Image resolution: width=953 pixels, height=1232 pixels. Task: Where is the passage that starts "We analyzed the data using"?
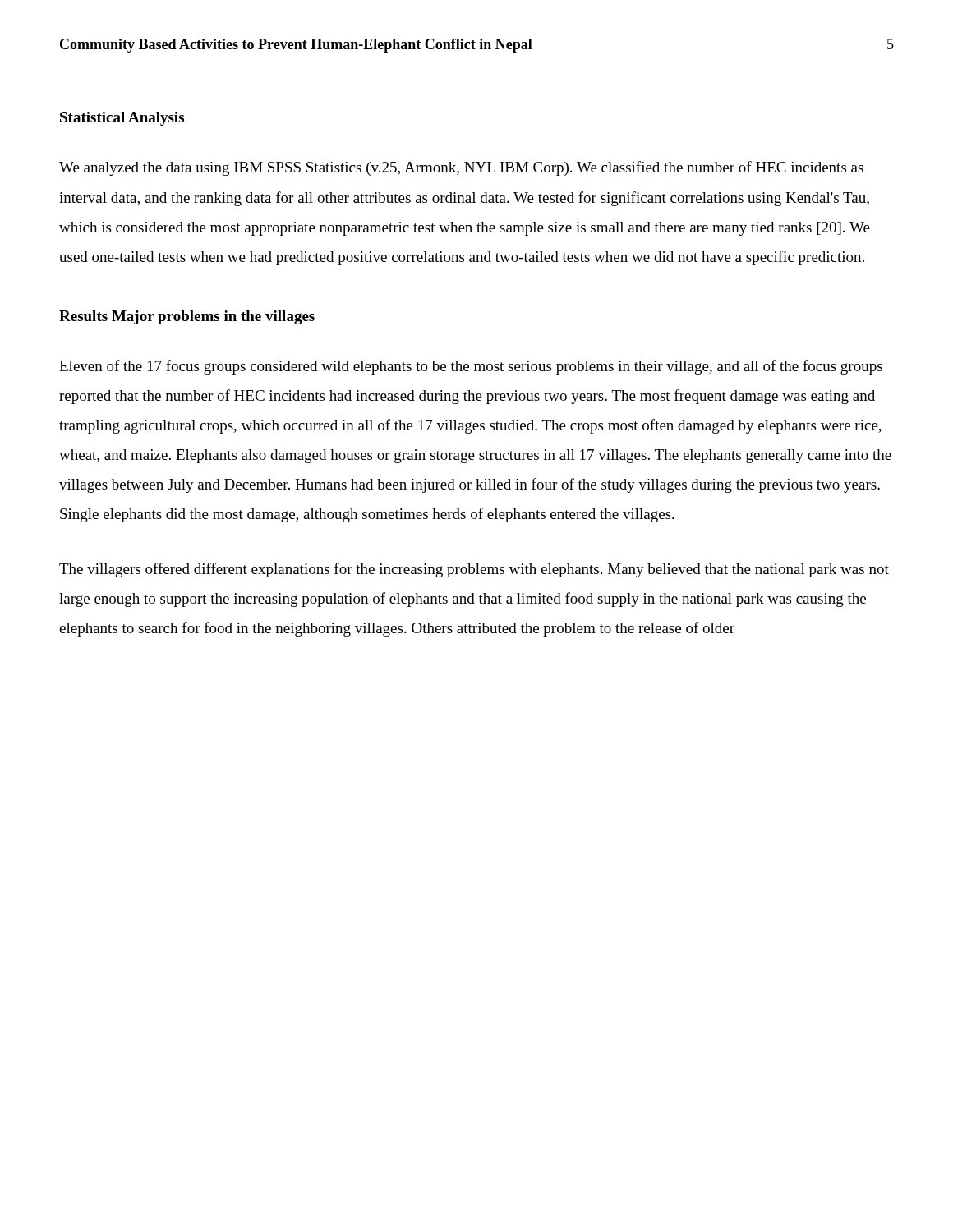point(465,212)
